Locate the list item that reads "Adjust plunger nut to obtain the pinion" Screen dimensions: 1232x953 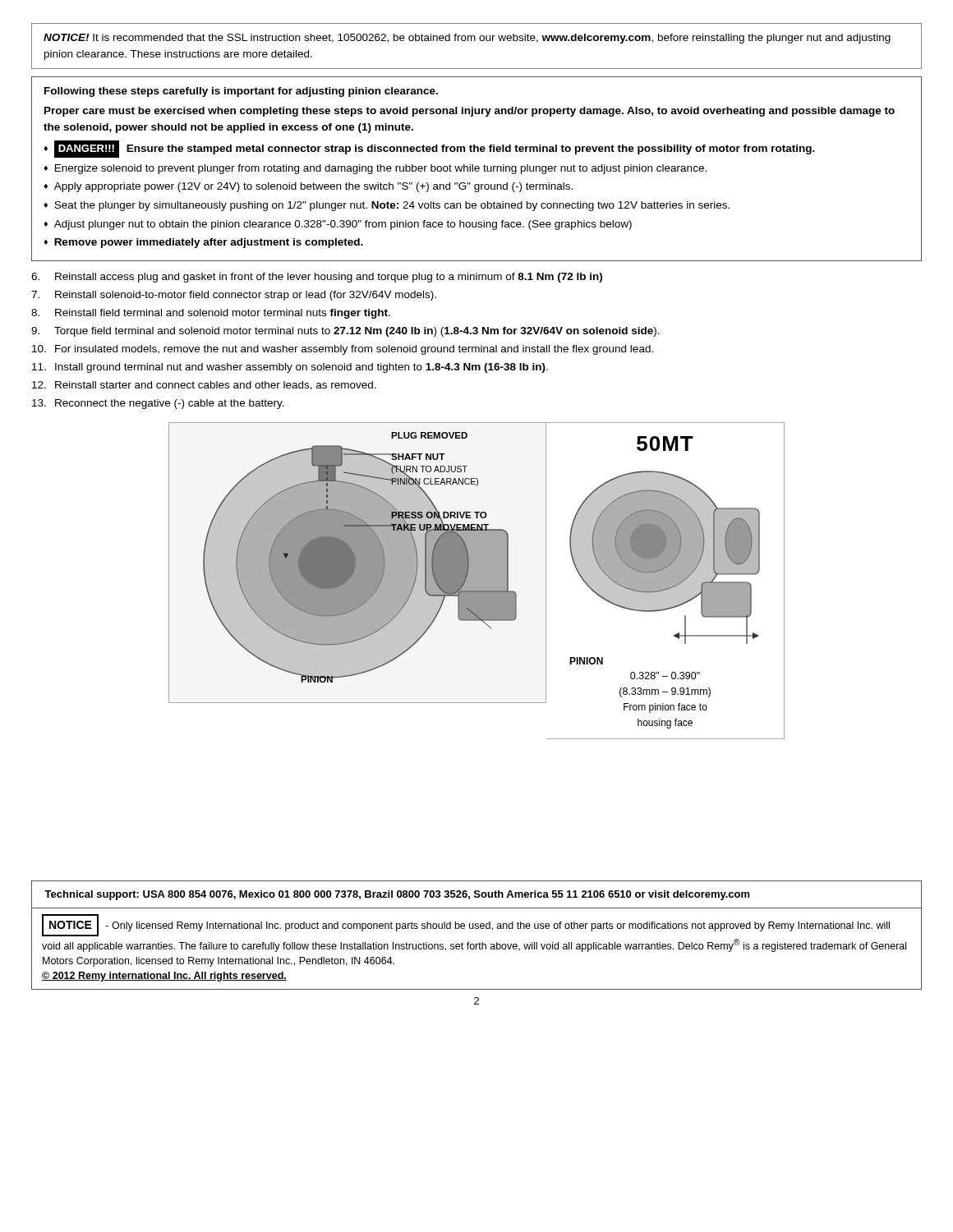coord(343,224)
